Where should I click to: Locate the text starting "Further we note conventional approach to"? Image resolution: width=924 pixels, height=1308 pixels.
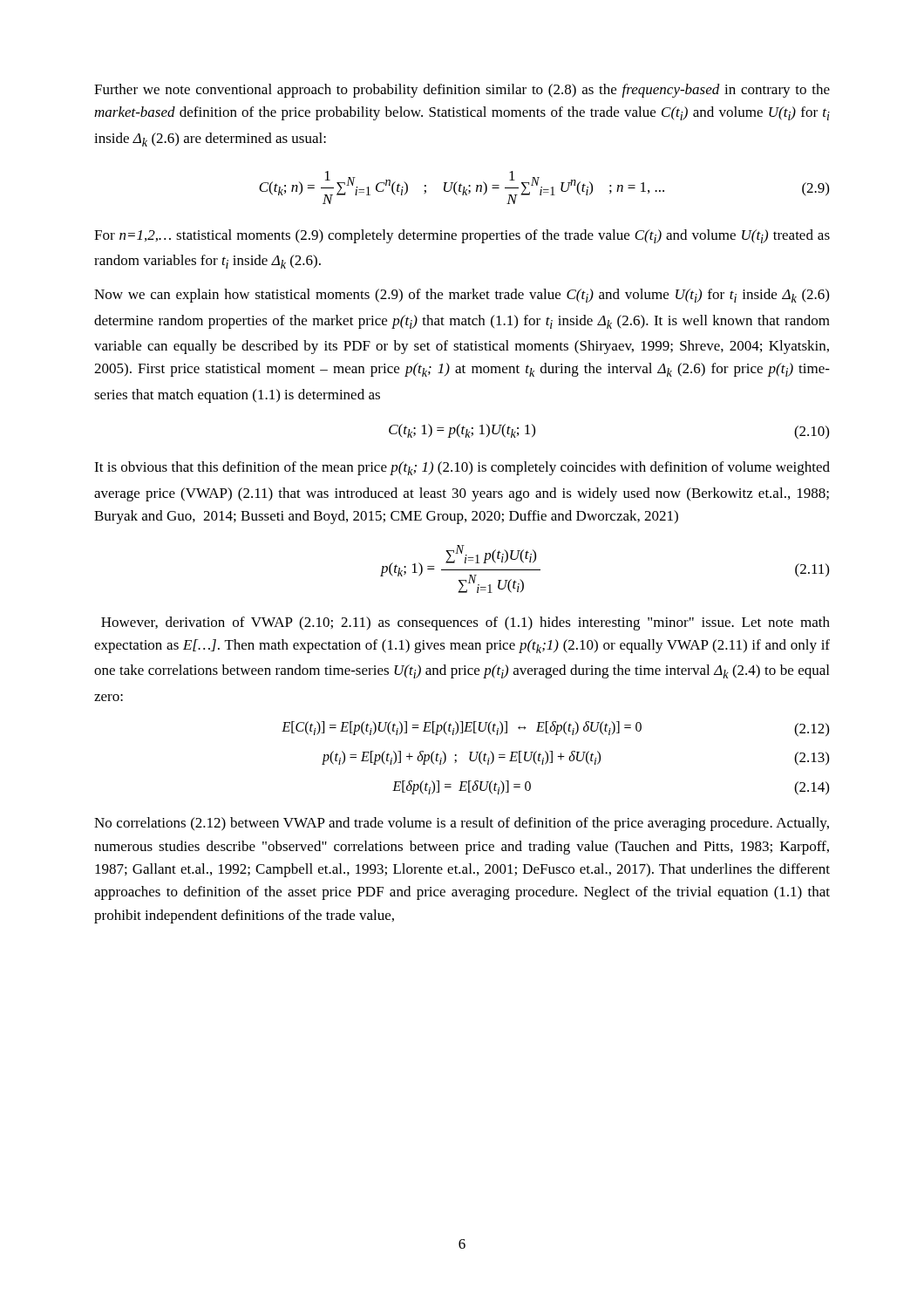coord(462,116)
